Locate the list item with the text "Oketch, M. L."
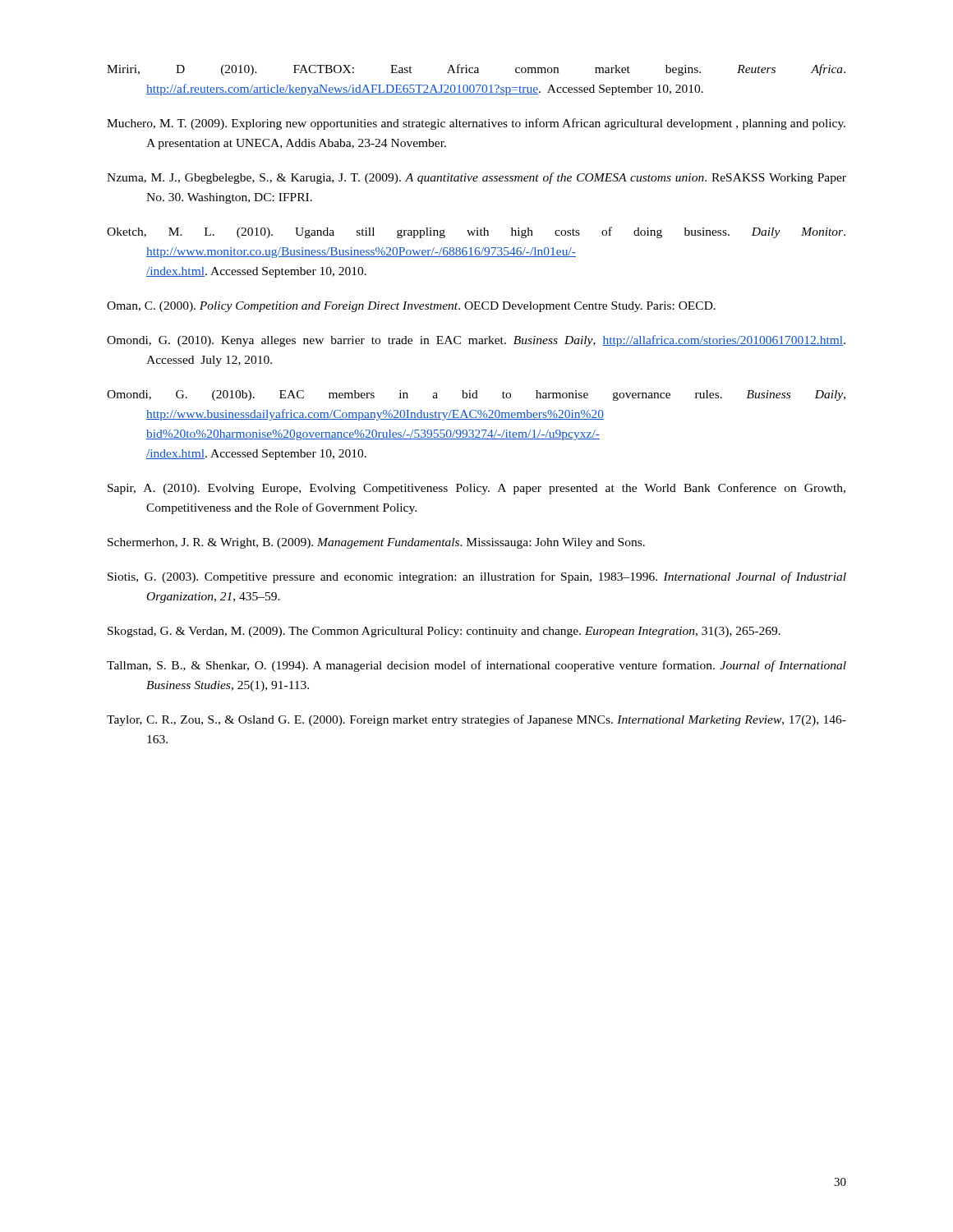 click(476, 251)
